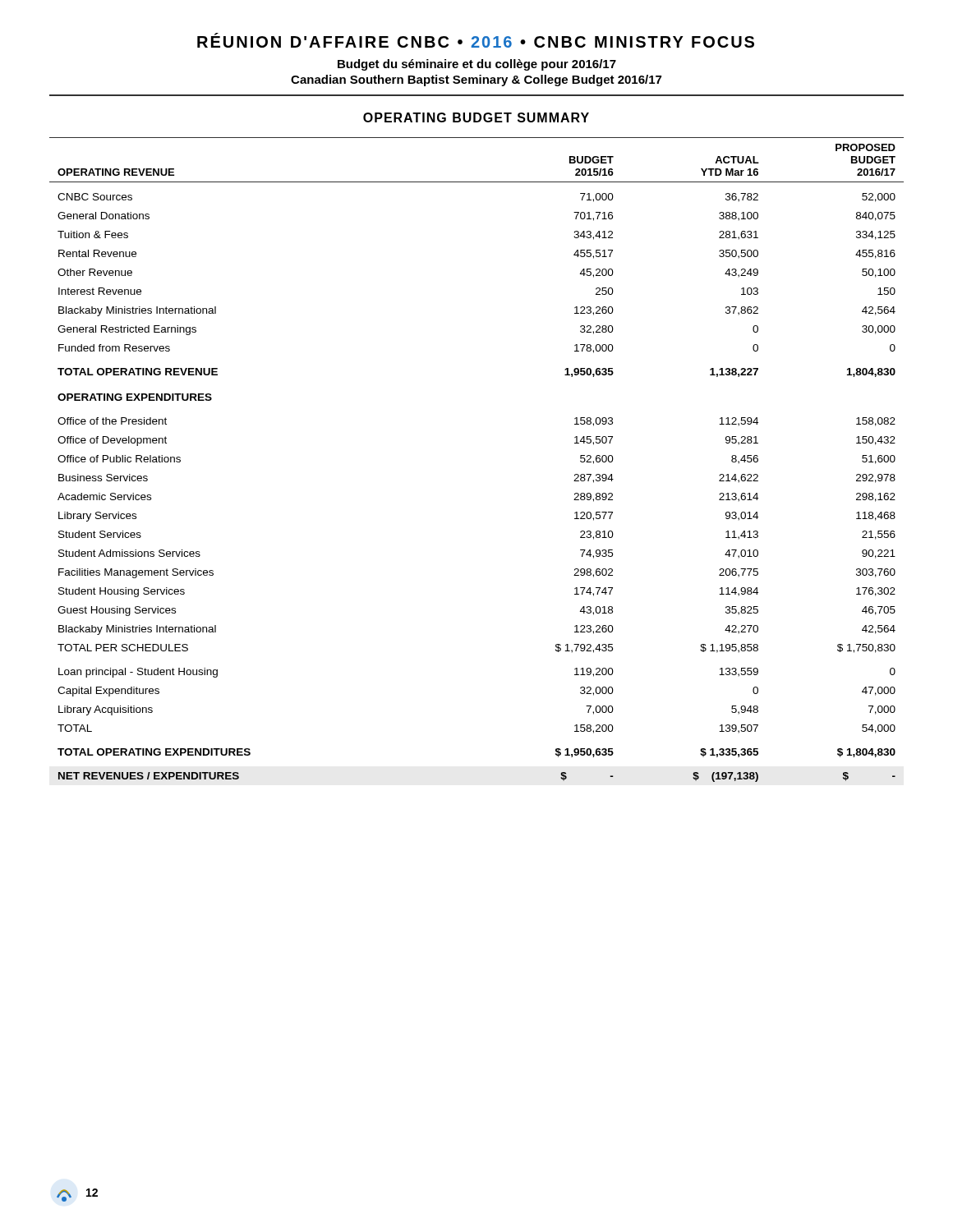Locate the text block starting "Canadian Southern Baptist Seminary &"
Image resolution: width=953 pixels, height=1232 pixels.
pyautogui.click(x=476, y=79)
